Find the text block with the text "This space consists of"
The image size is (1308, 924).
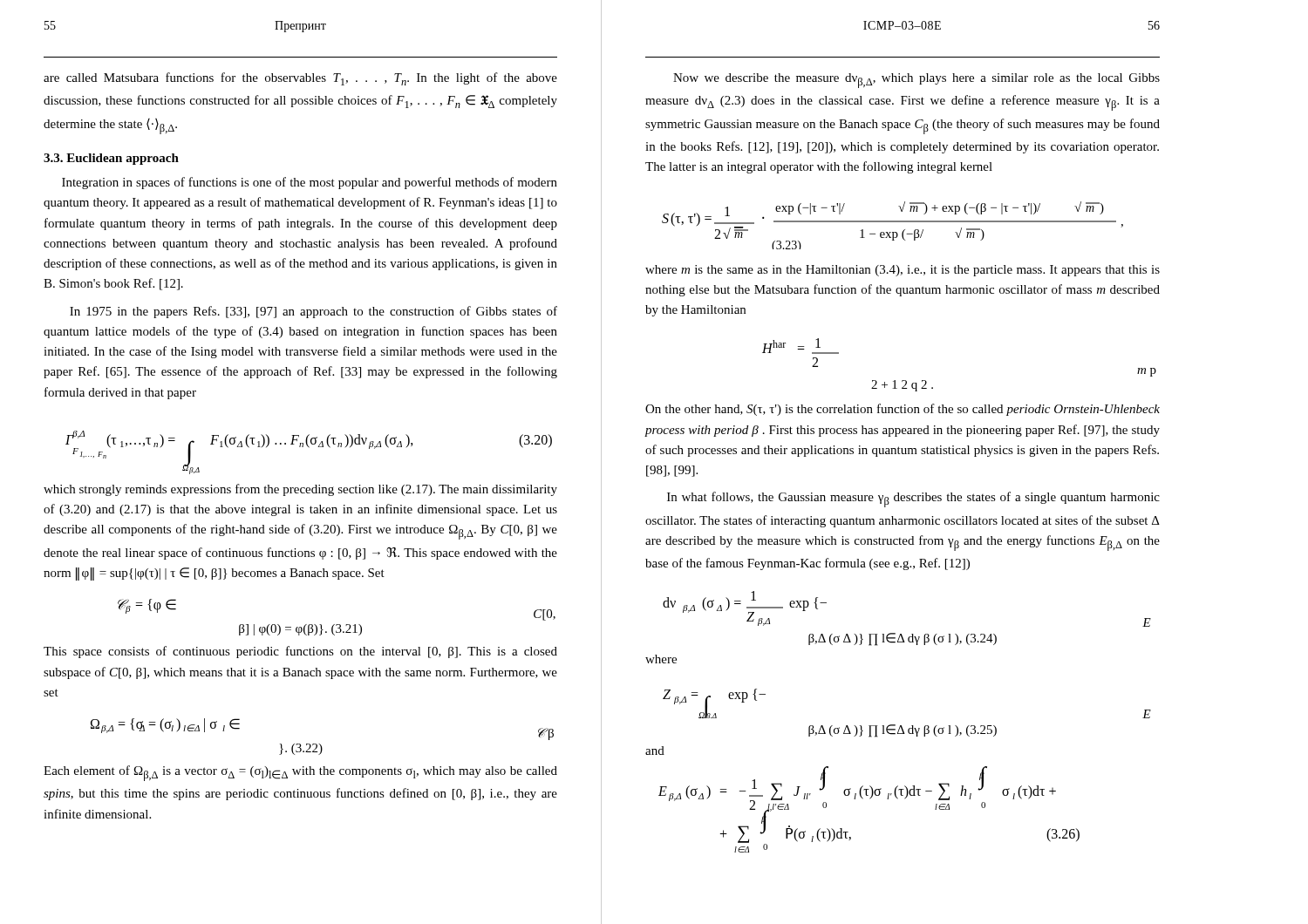point(300,672)
